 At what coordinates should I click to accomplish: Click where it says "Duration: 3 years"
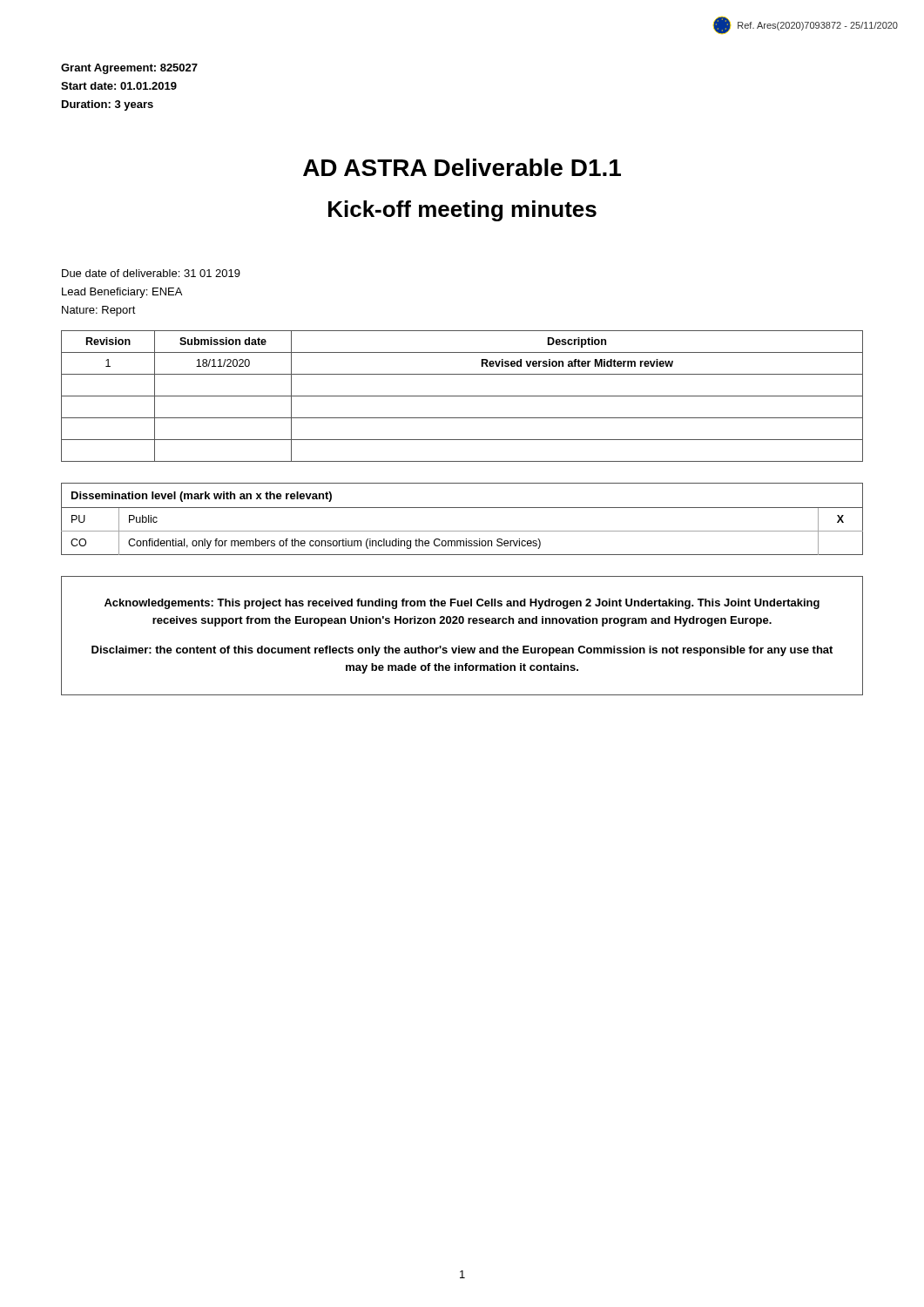click(108, 105)
